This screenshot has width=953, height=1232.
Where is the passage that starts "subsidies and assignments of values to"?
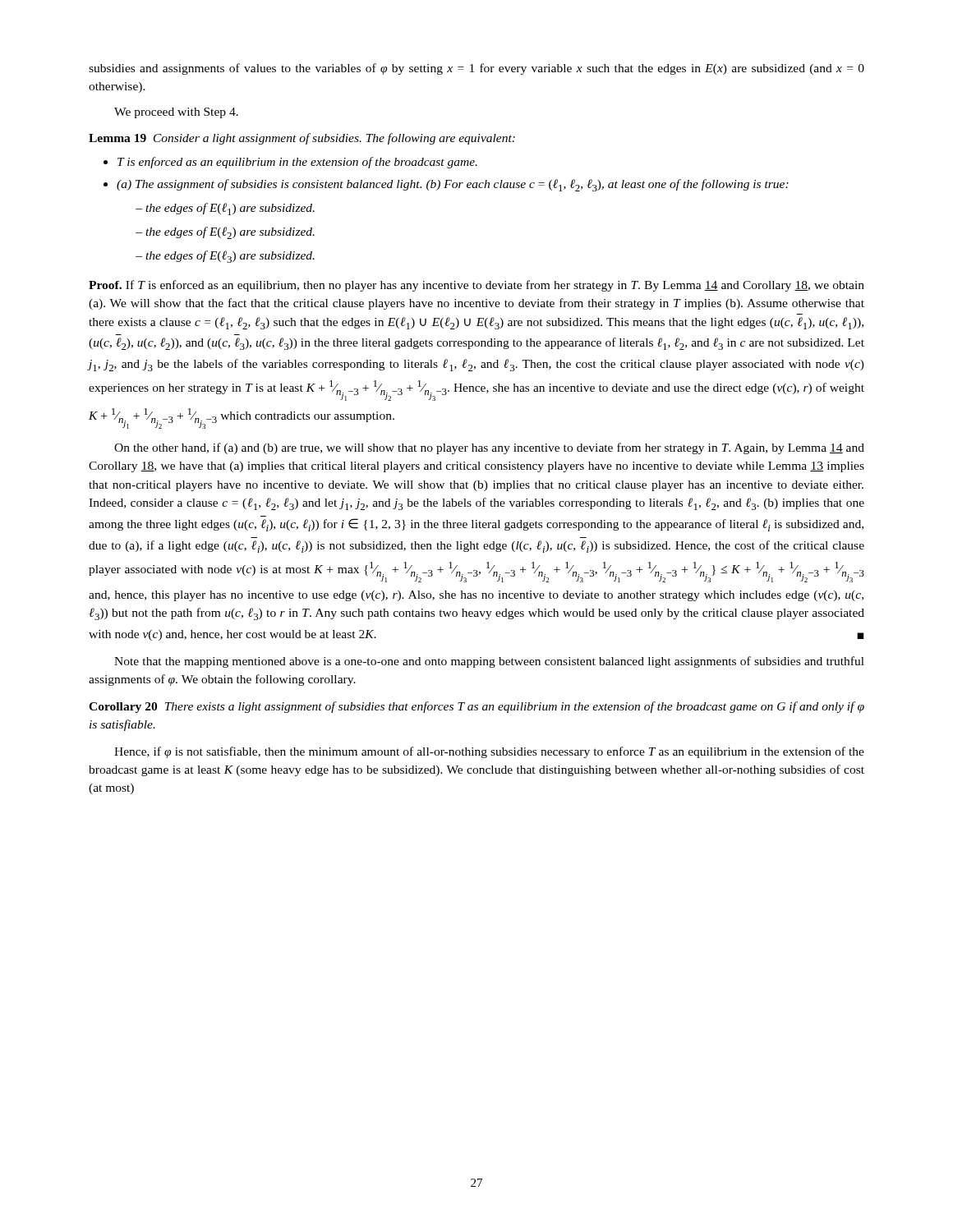point(476,69)
